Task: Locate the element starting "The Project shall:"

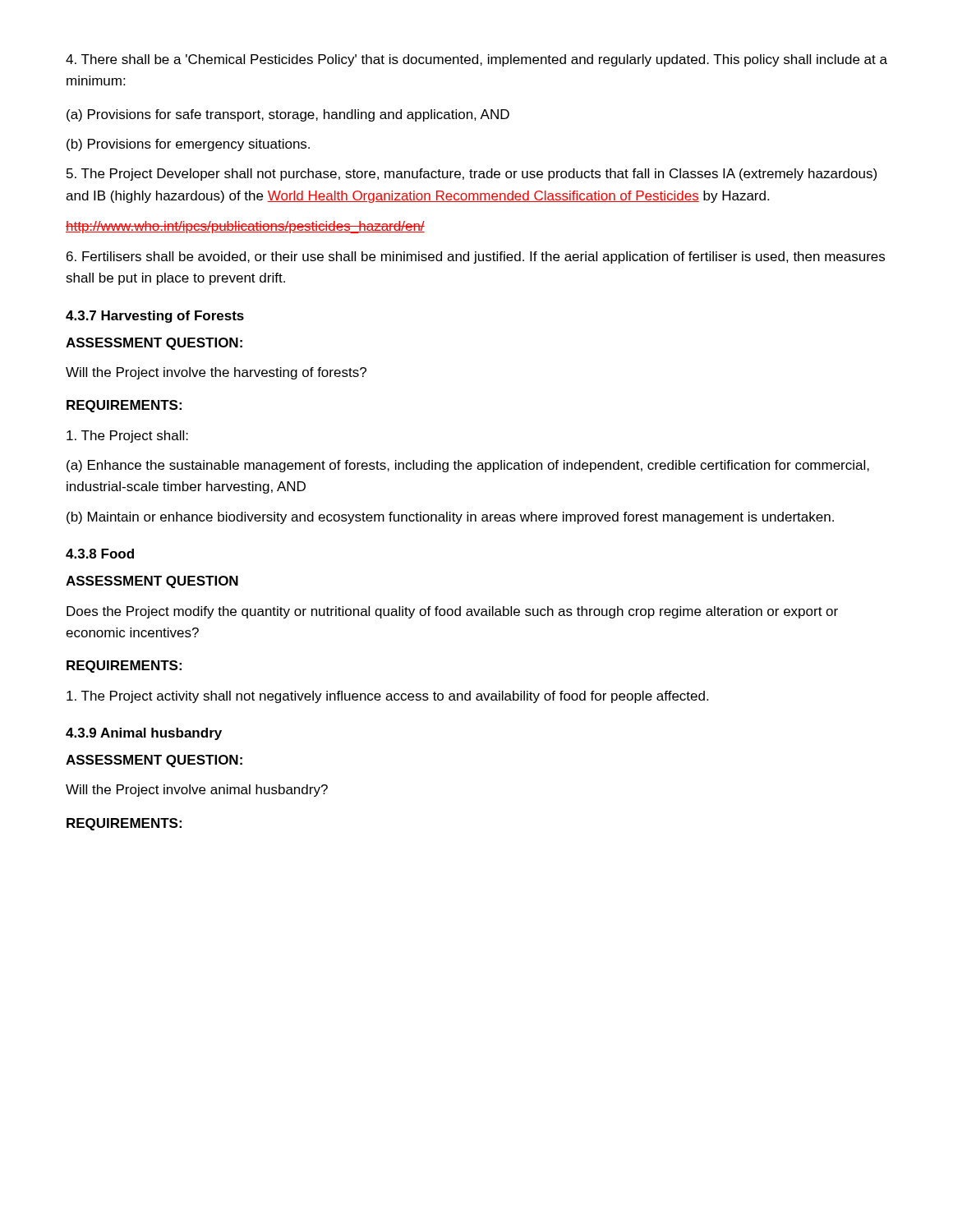Action: pyautogui.click(x=127, y=436)
